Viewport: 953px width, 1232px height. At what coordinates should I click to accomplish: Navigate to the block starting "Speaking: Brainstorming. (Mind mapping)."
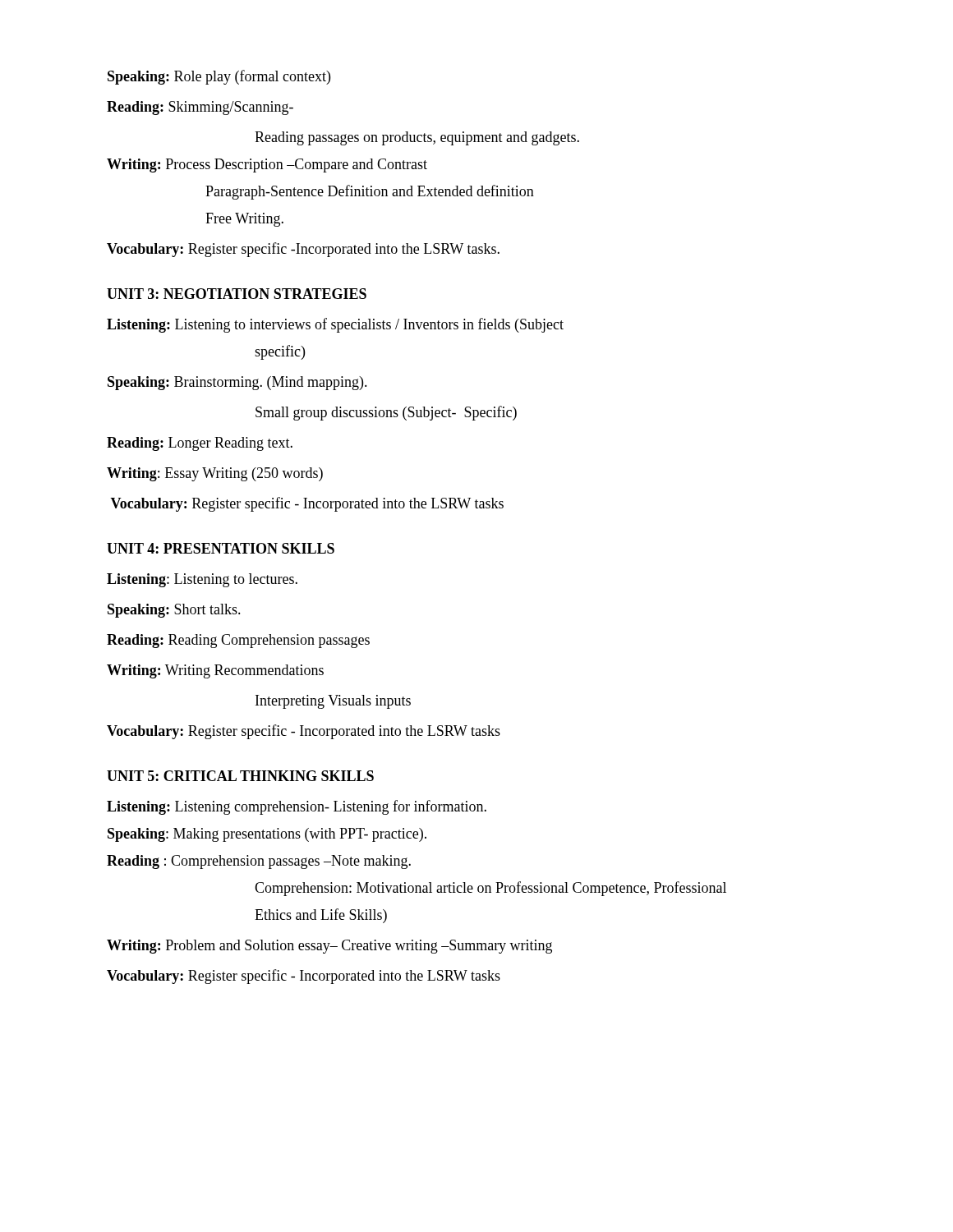(237, 382)
